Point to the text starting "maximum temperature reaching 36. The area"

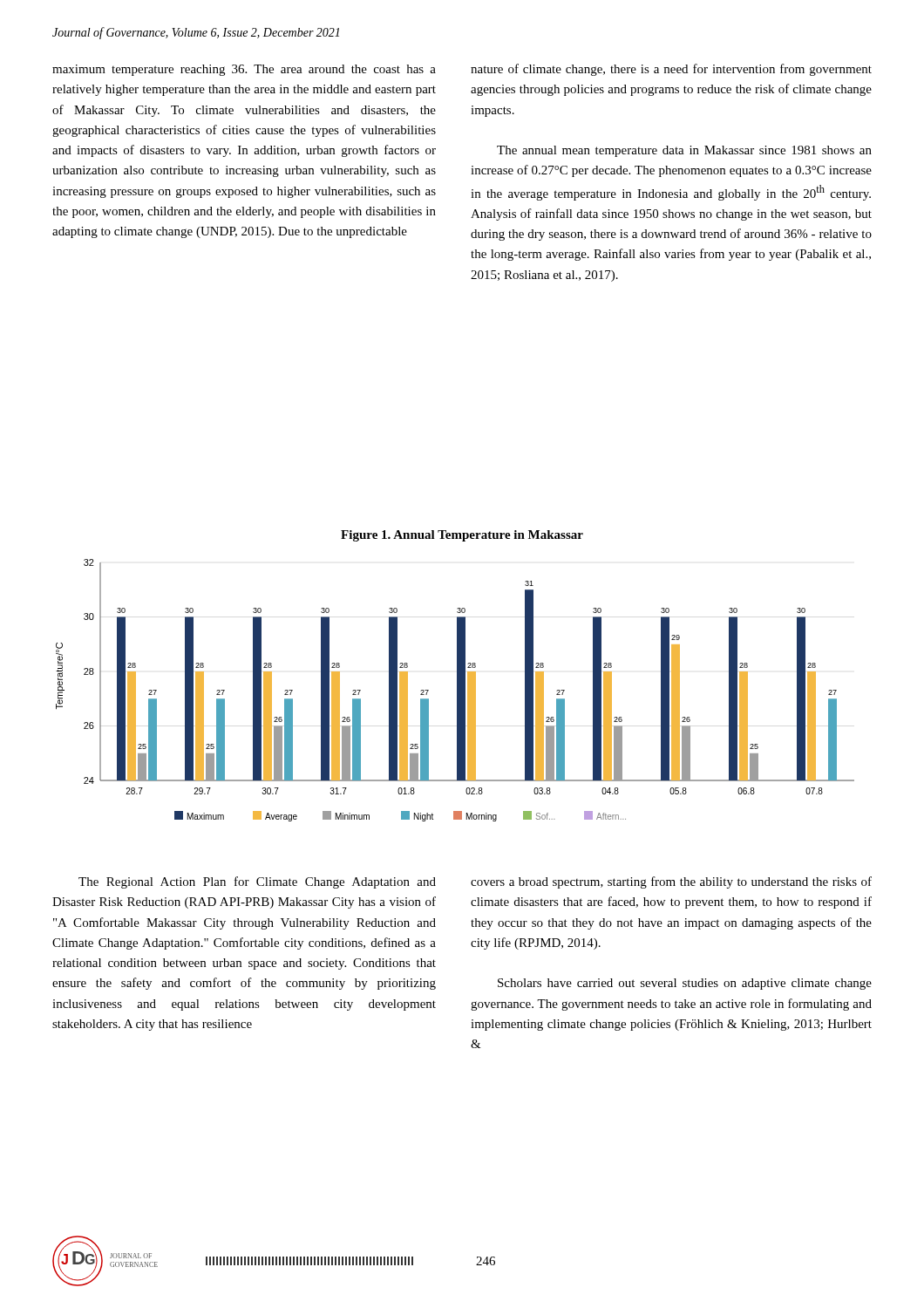click(x=244, y=150)
